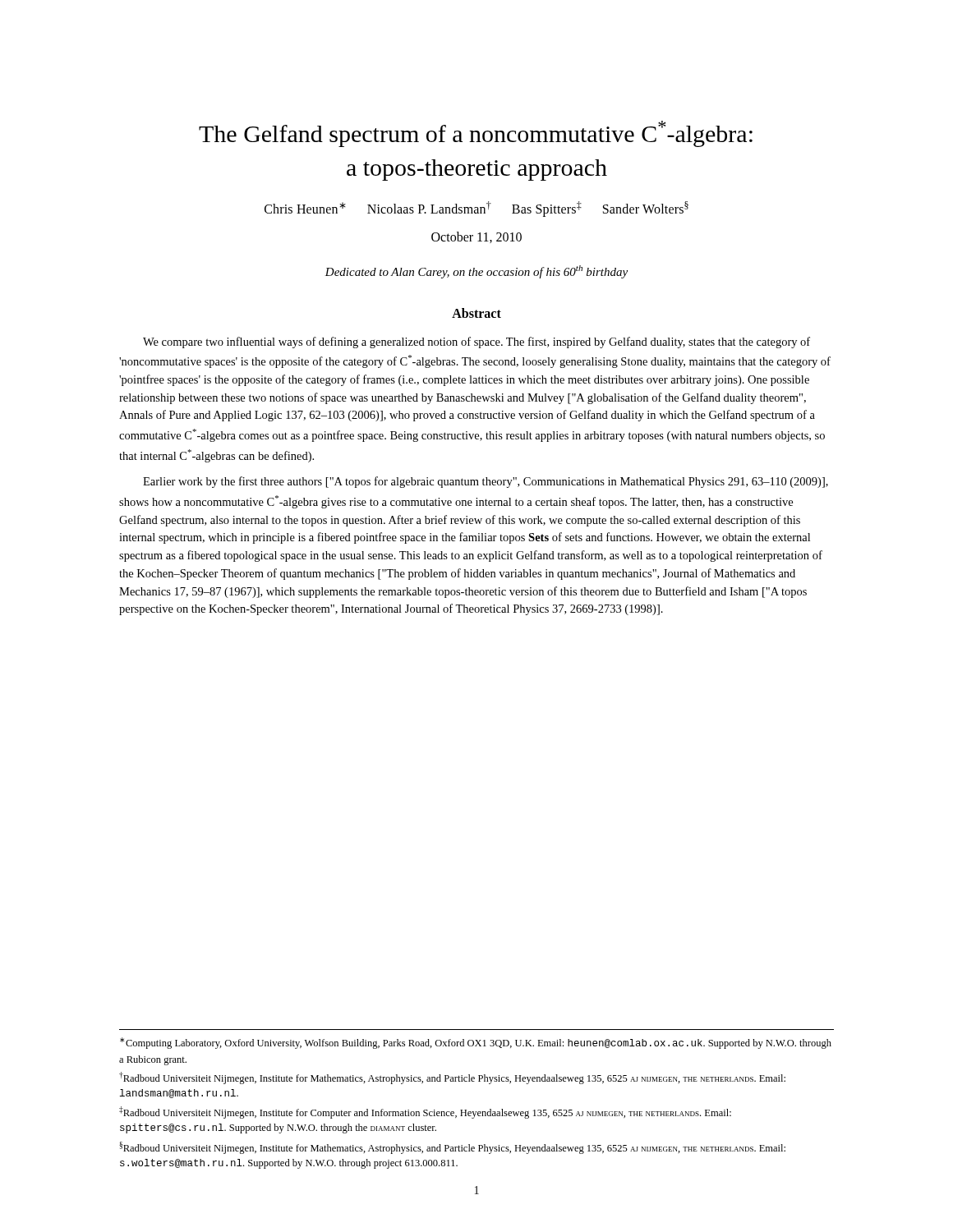Point to the passage starting "Dedicated to Alan Carey,"

476,270
